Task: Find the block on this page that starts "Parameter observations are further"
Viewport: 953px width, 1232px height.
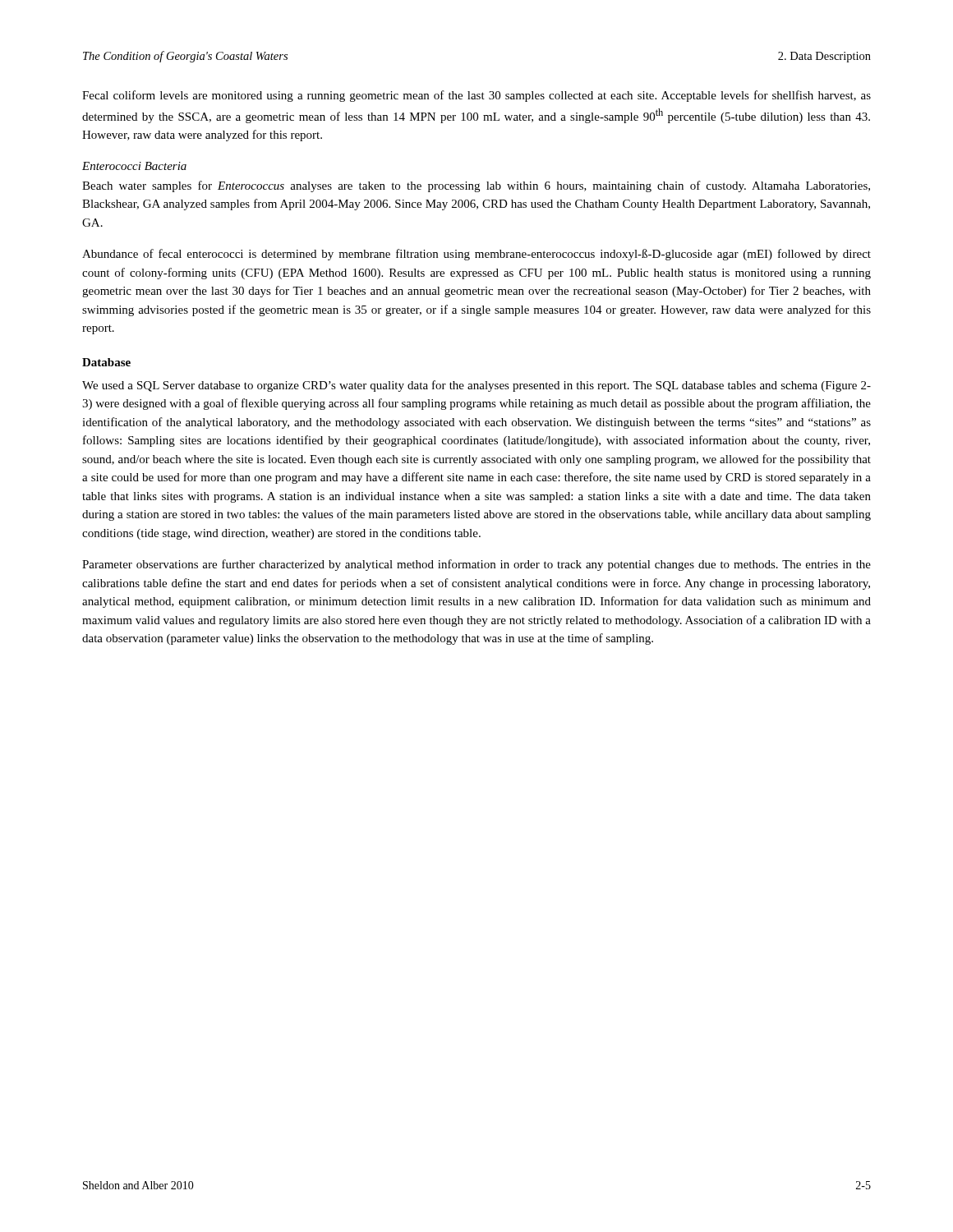Action: 476,601
